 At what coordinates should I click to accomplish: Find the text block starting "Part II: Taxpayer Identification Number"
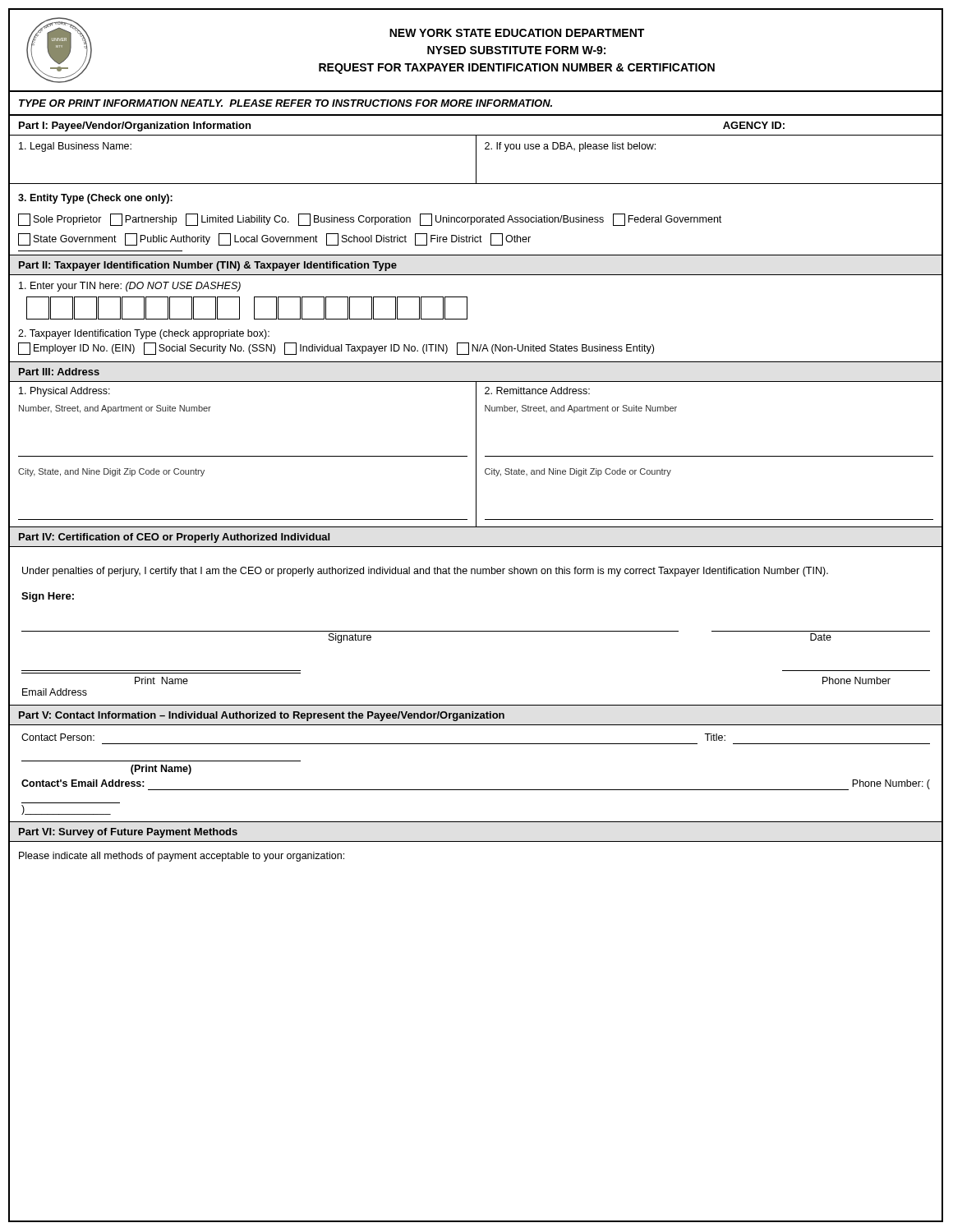click(207, 265)
